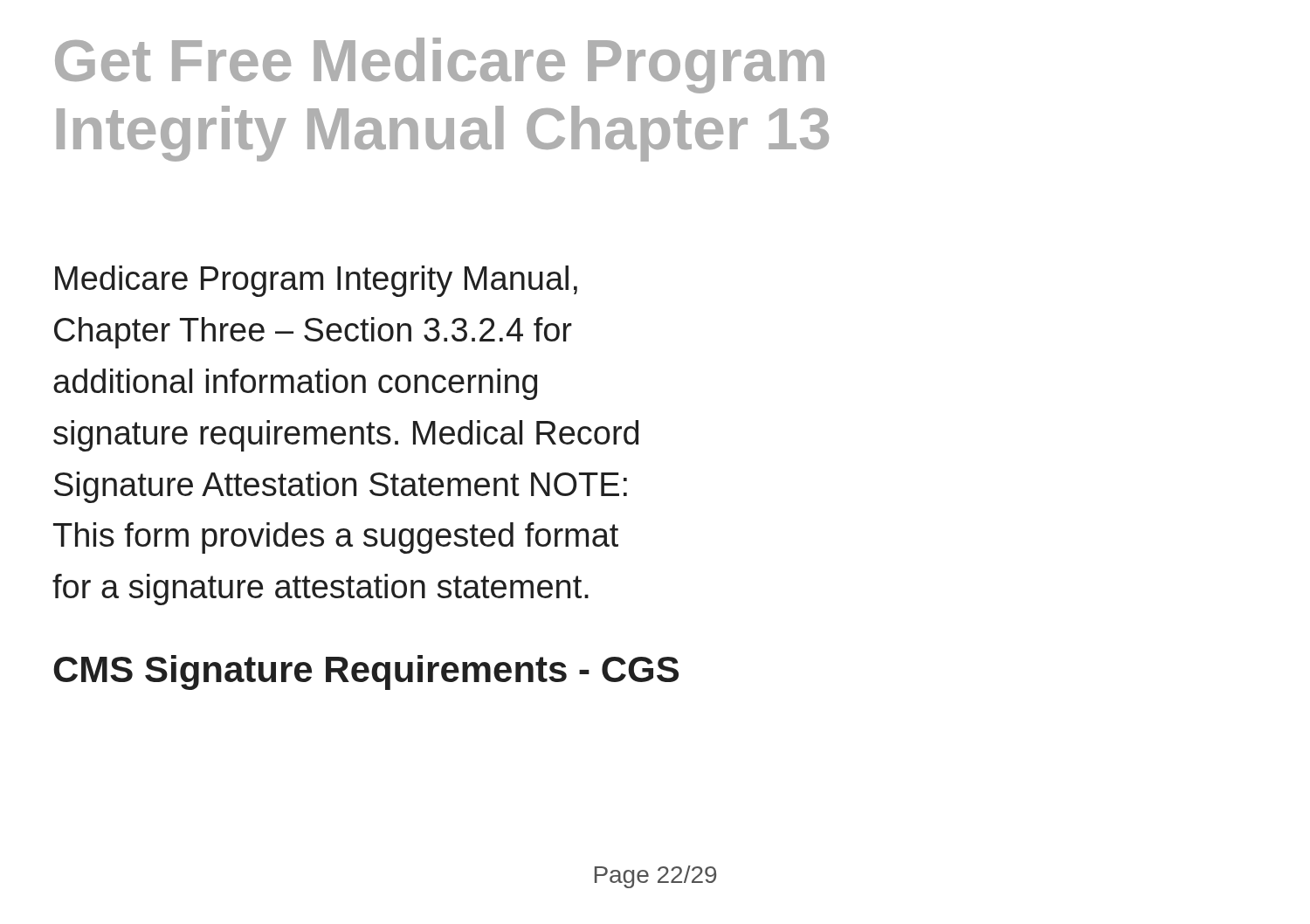Image resolution: width=1310 pixels, height=924 pixels.
Task: Point to "CMS Signature Requirements - CGS"
Action: point(594,670)
